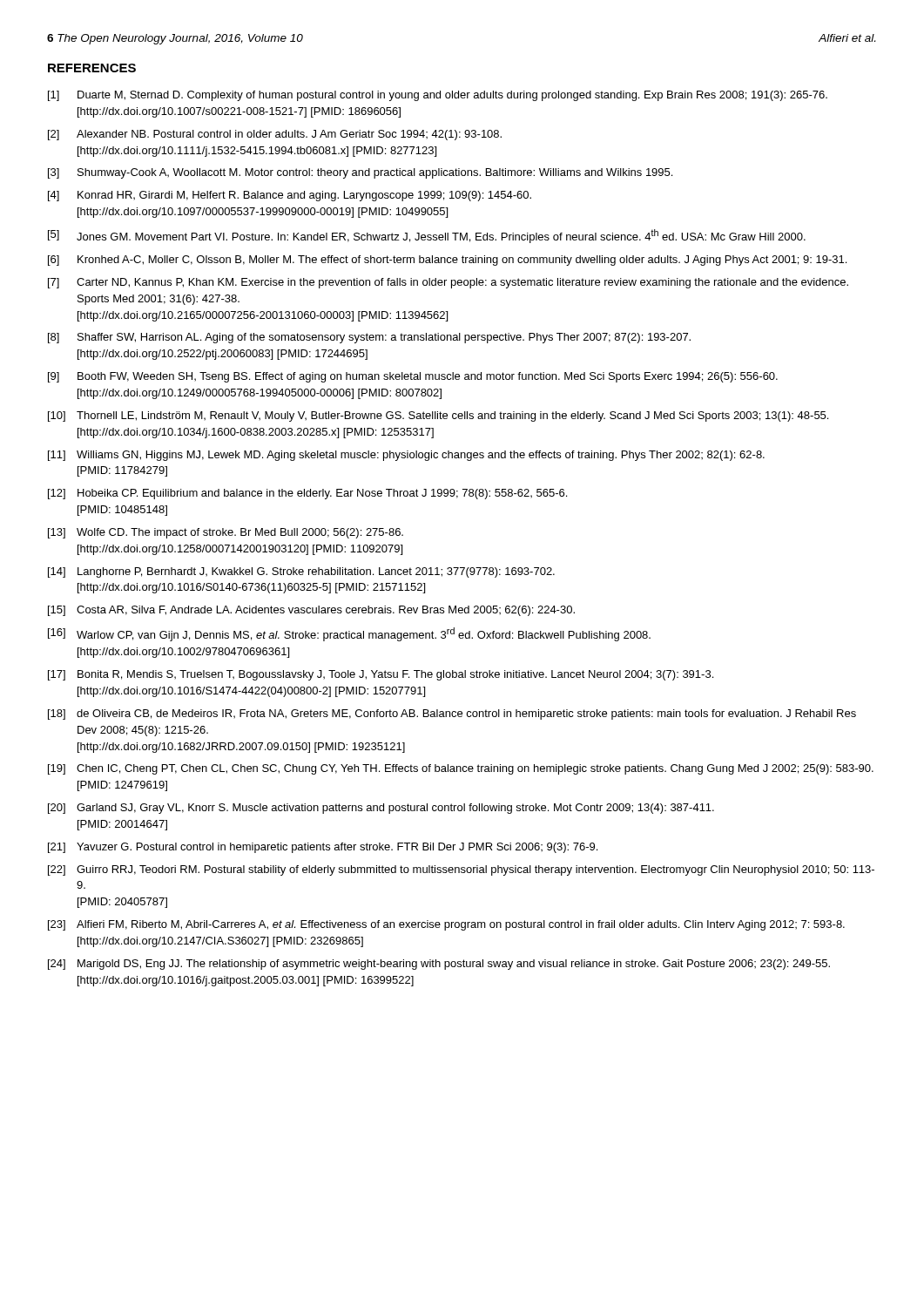Point to the region starting "[1] Duarte M,"
Image resolution: width=924 pixels, height=1307 pixels.
438,104
